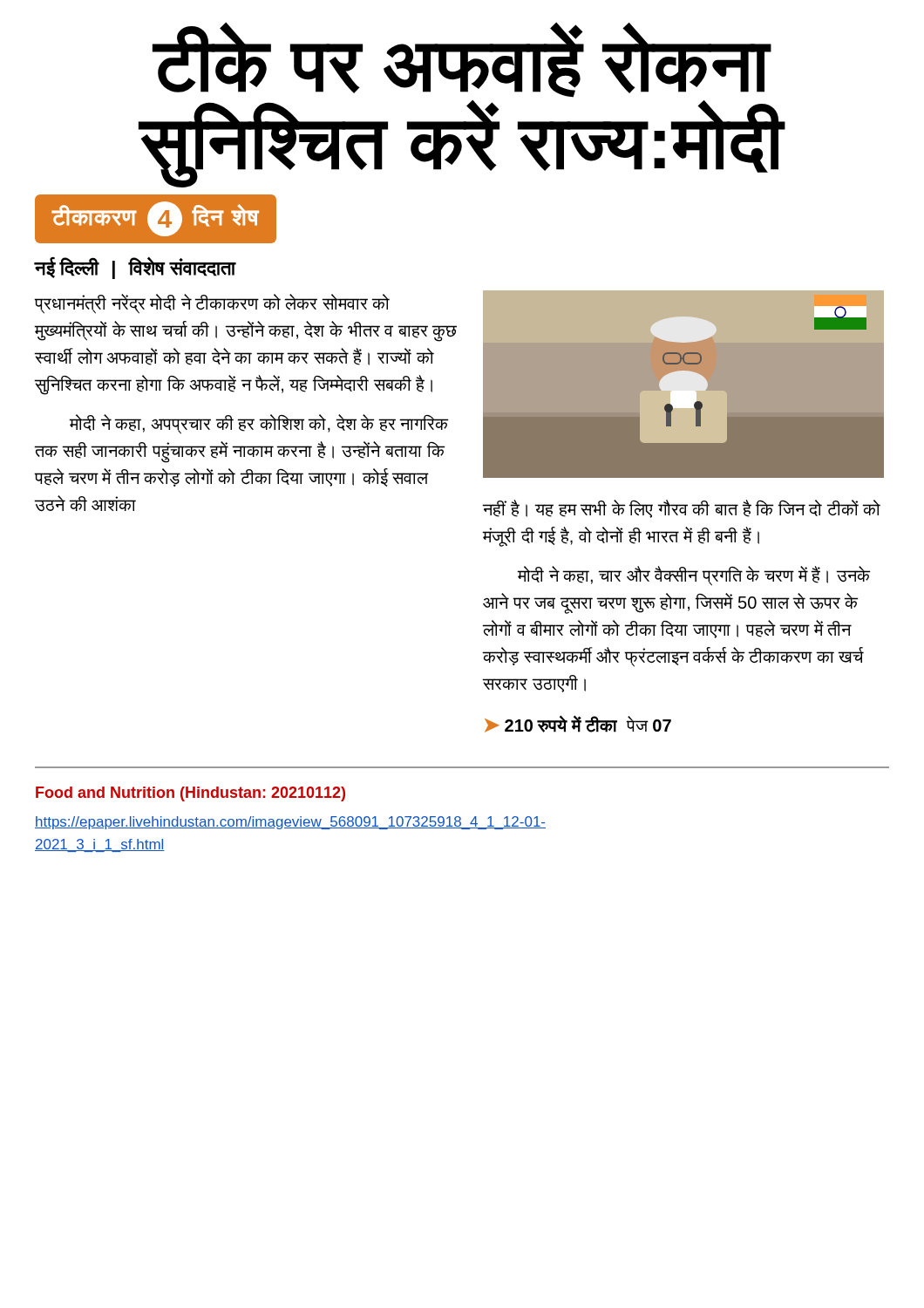The height and width of the screenshot is (1308, 924).
Task: Locate the photo
Action: click(x=686, y=388)
